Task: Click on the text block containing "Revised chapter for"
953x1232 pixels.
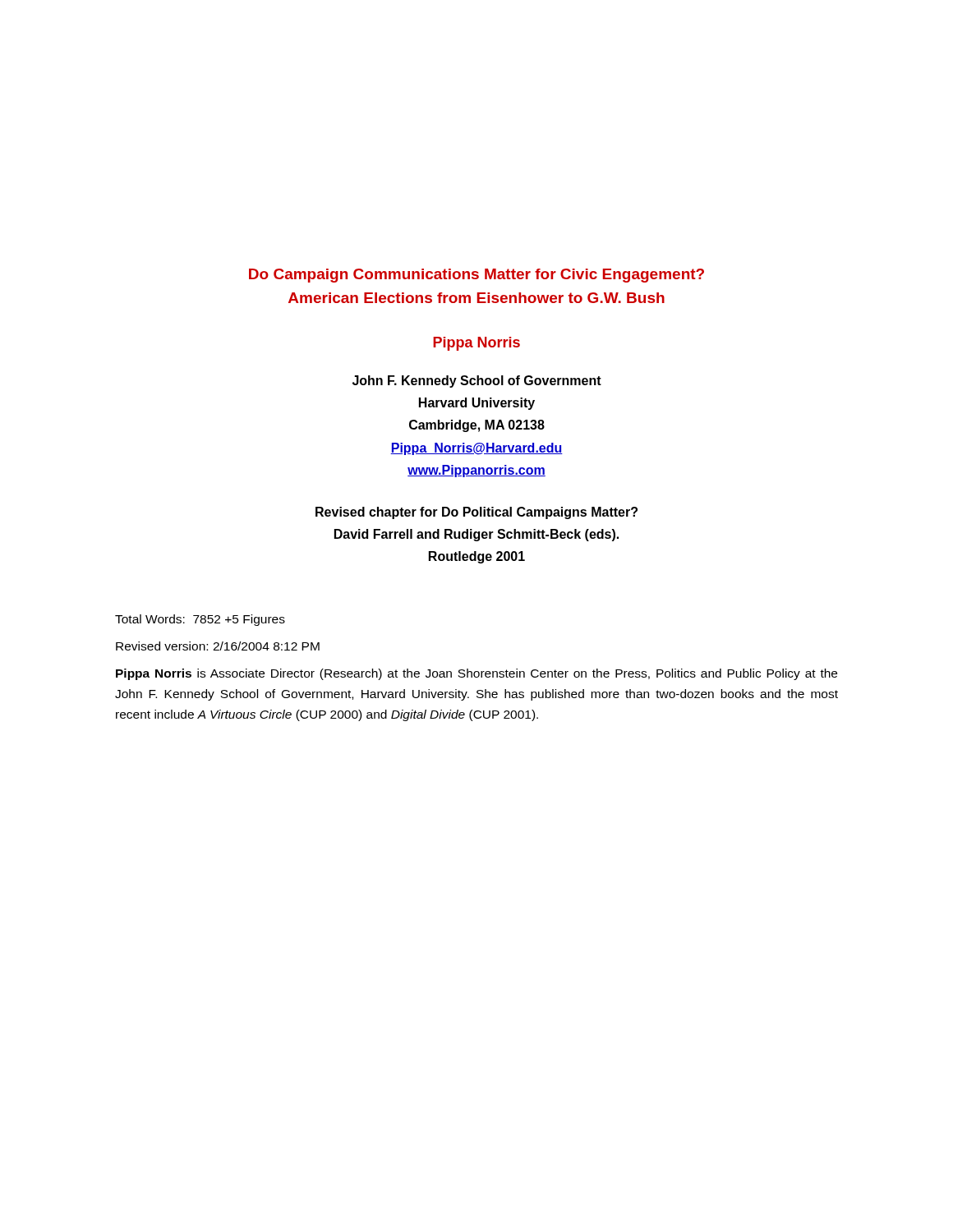Action: click(x=476, y=534)
